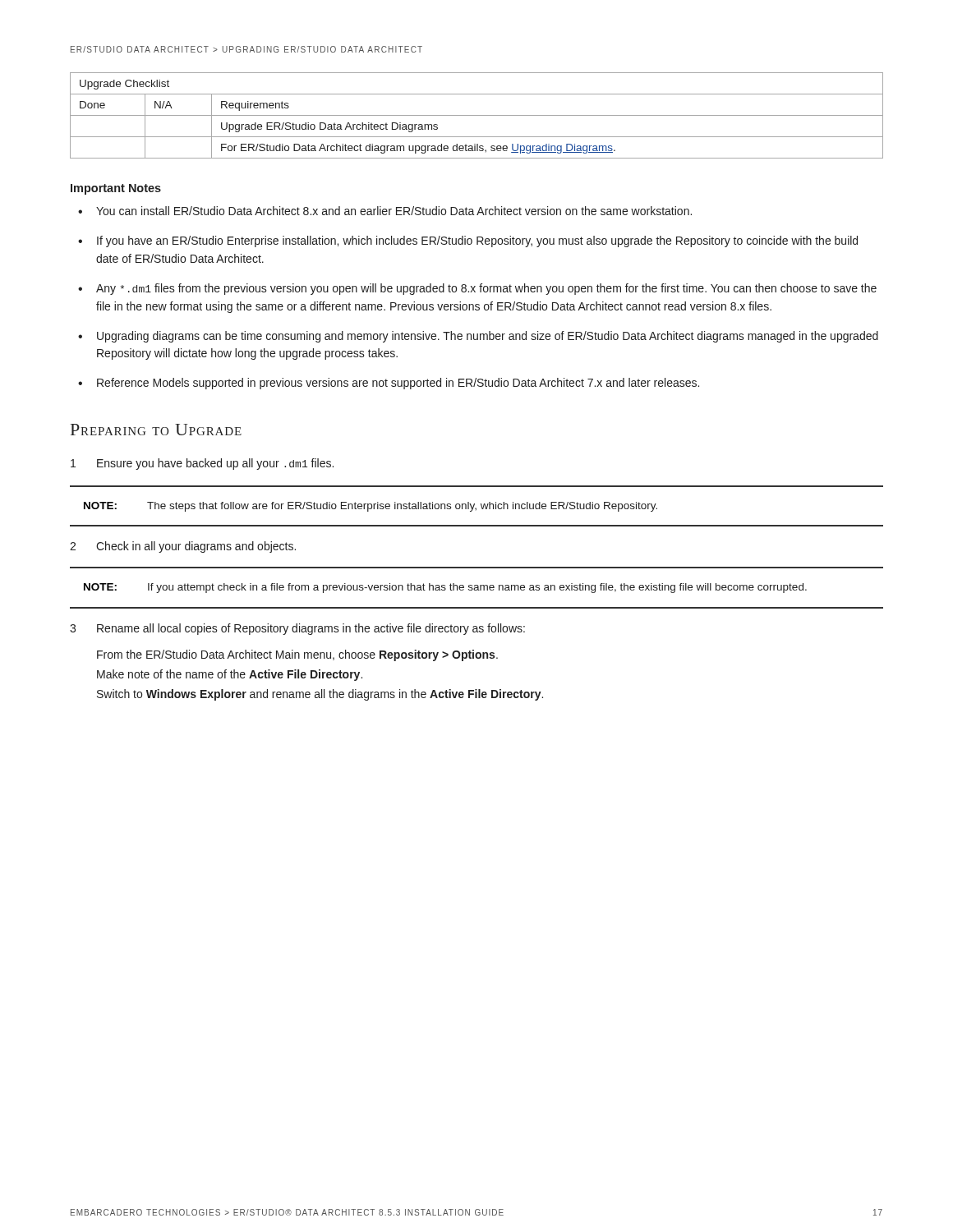The height and width of the screenshot is (1232, 953).
Task: Click on the text starting "Important Notes"
Action: tap(116, 188)
